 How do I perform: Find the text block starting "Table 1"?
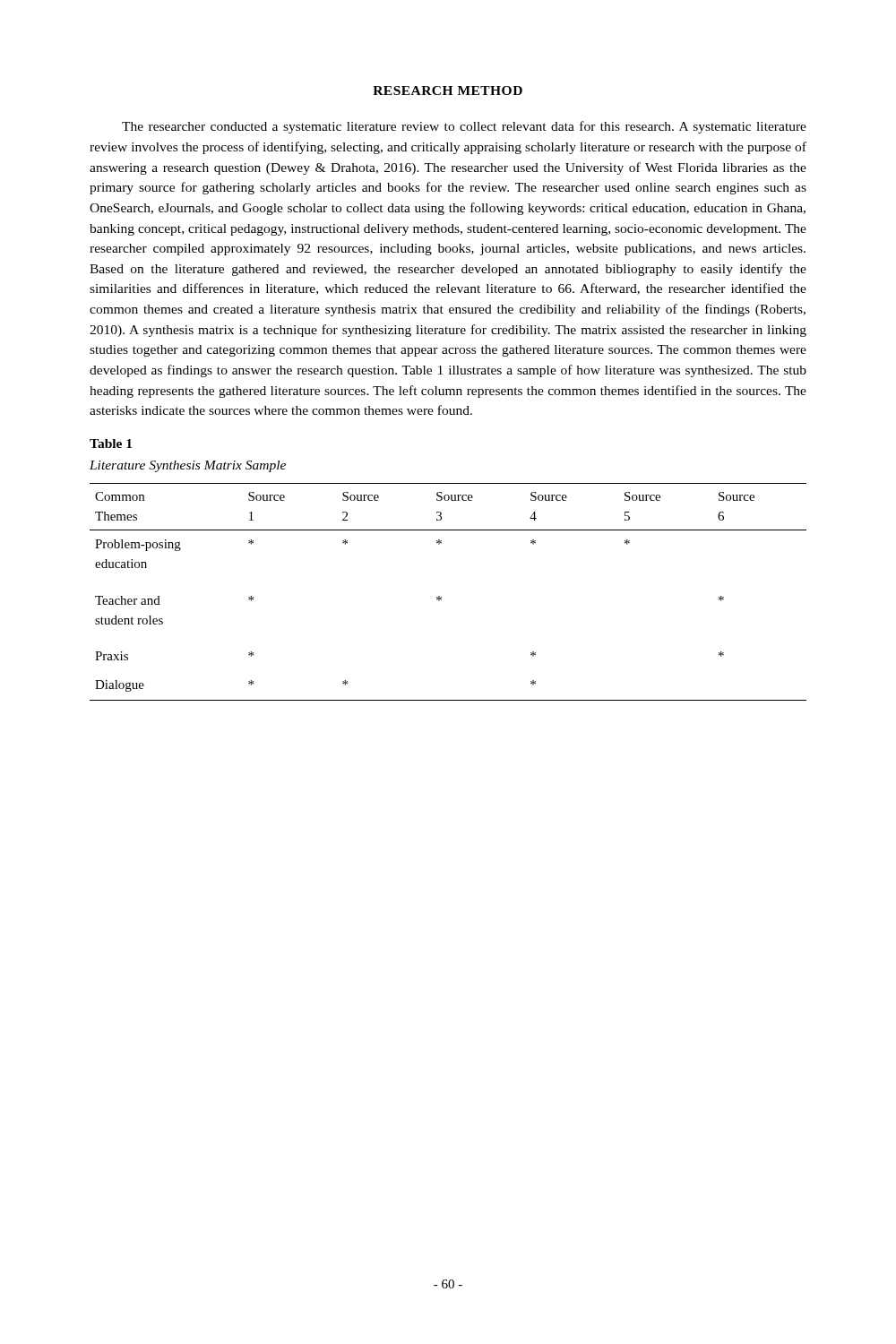click(x=111, y=443)
